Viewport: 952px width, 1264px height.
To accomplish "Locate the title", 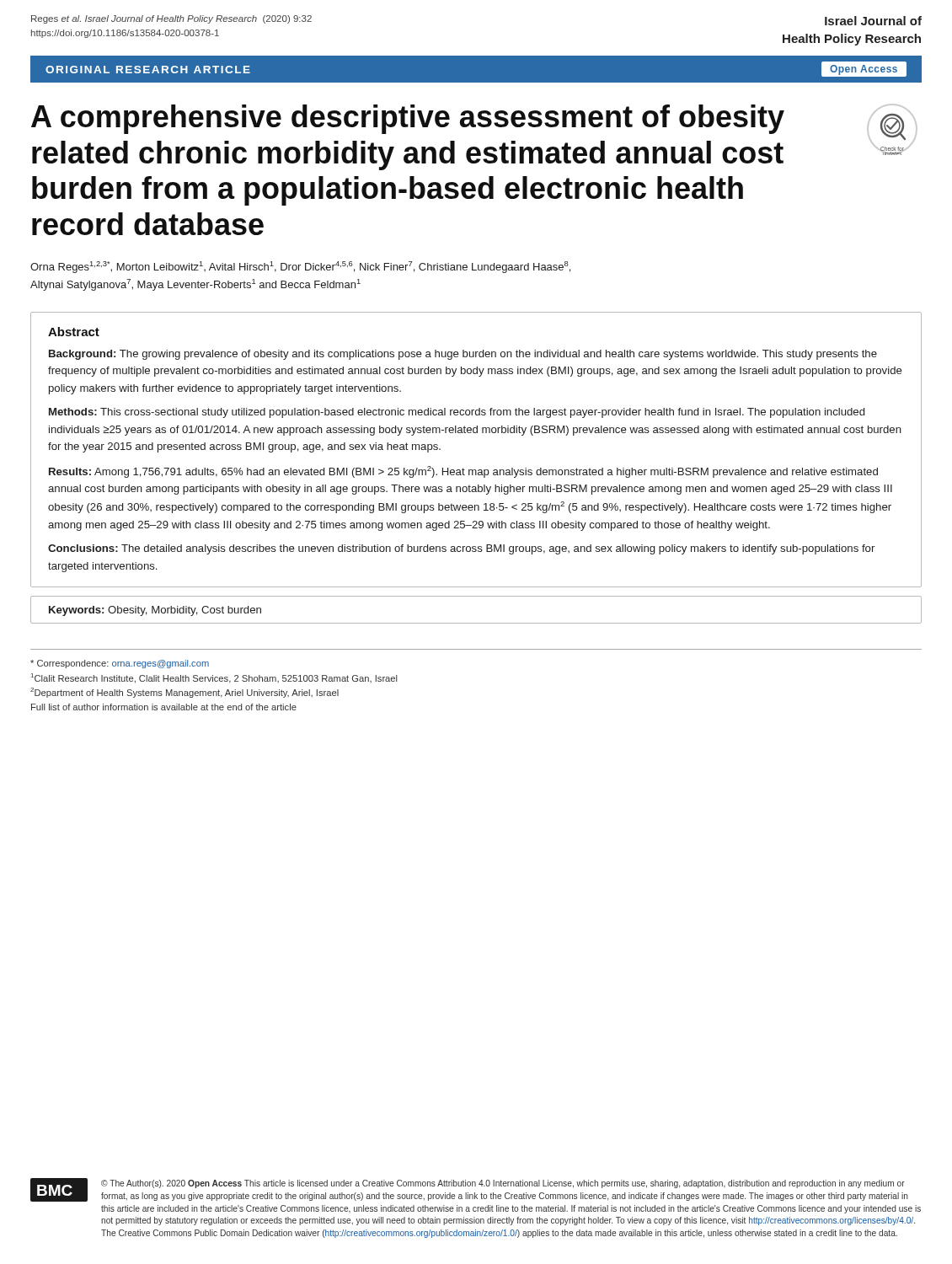I will [407, 171].
